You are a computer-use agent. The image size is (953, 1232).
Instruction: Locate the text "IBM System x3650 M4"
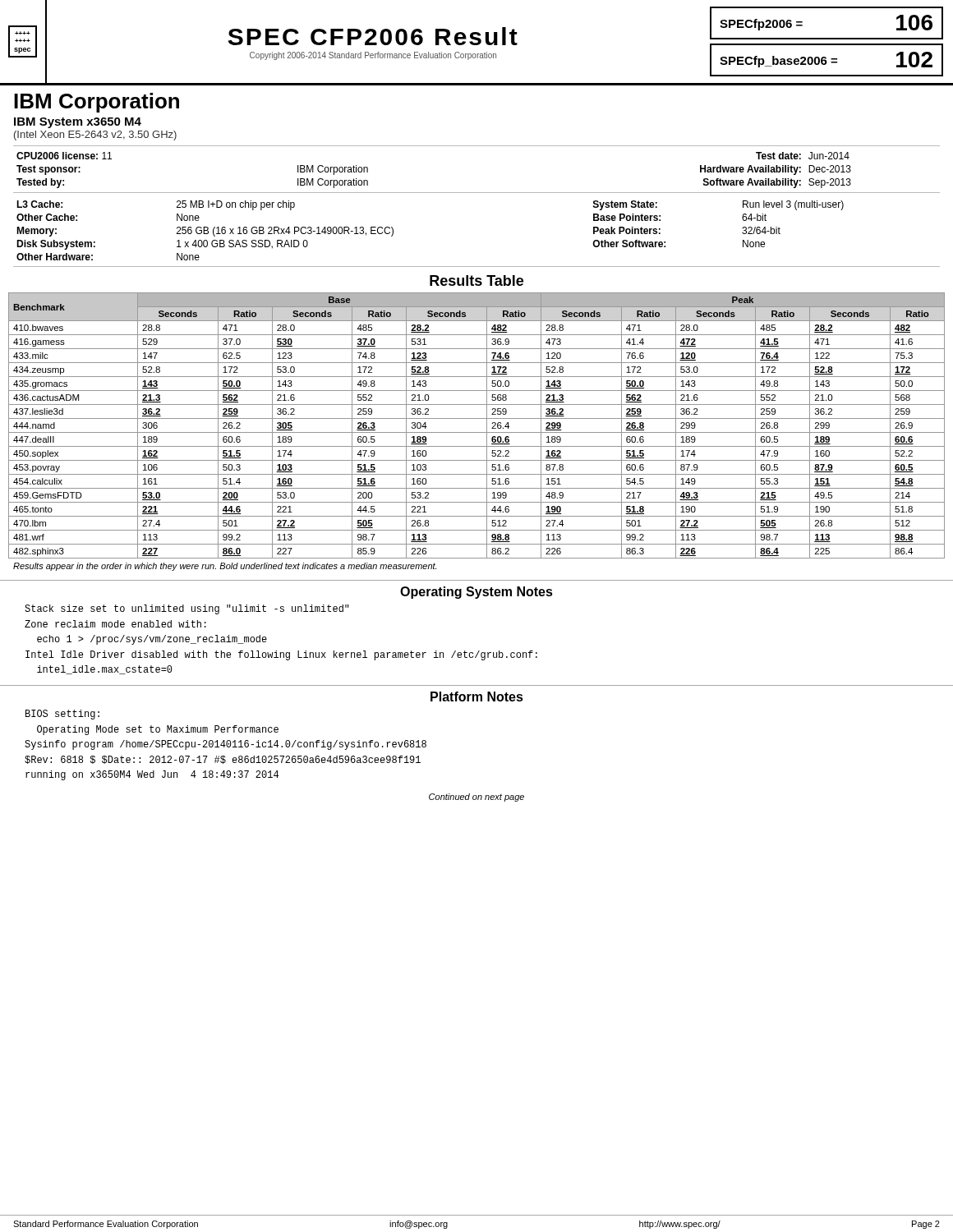point(77,121)
